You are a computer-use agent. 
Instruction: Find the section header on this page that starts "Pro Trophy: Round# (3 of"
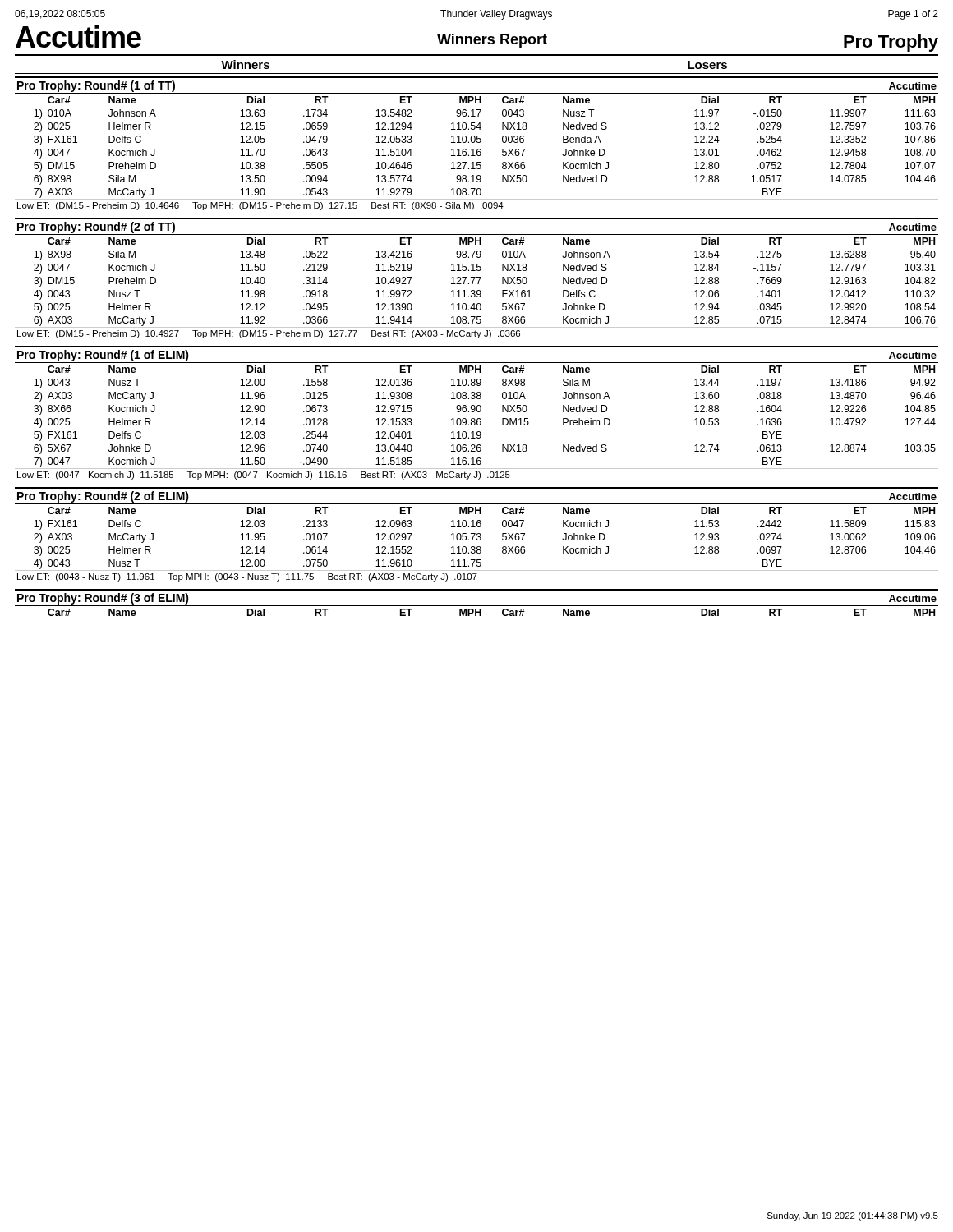pos(476,598)
